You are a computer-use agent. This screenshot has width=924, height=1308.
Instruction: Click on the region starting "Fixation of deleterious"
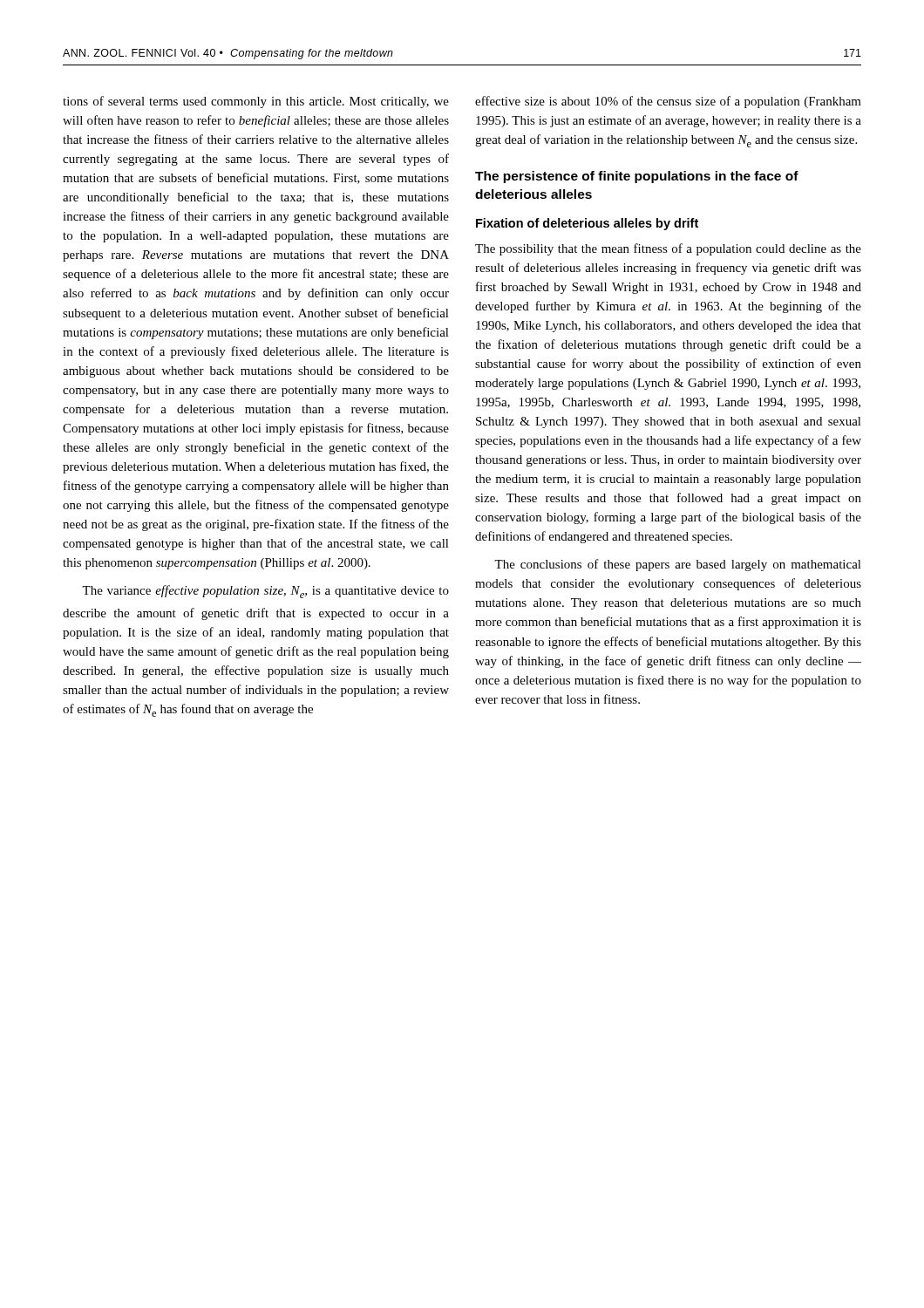(587, 223)
